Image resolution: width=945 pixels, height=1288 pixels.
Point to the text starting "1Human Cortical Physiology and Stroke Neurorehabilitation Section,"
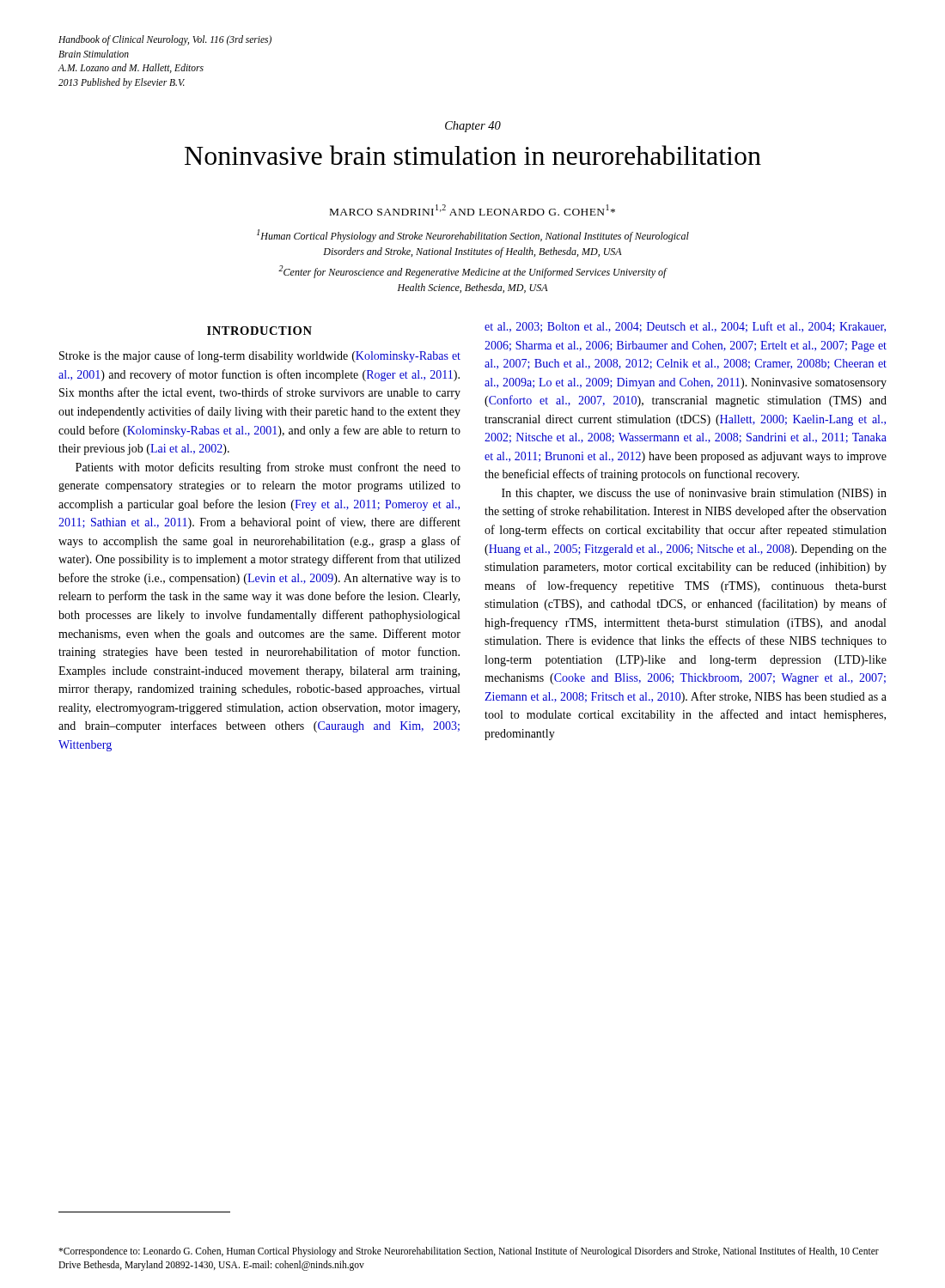[x=472, y=243]
